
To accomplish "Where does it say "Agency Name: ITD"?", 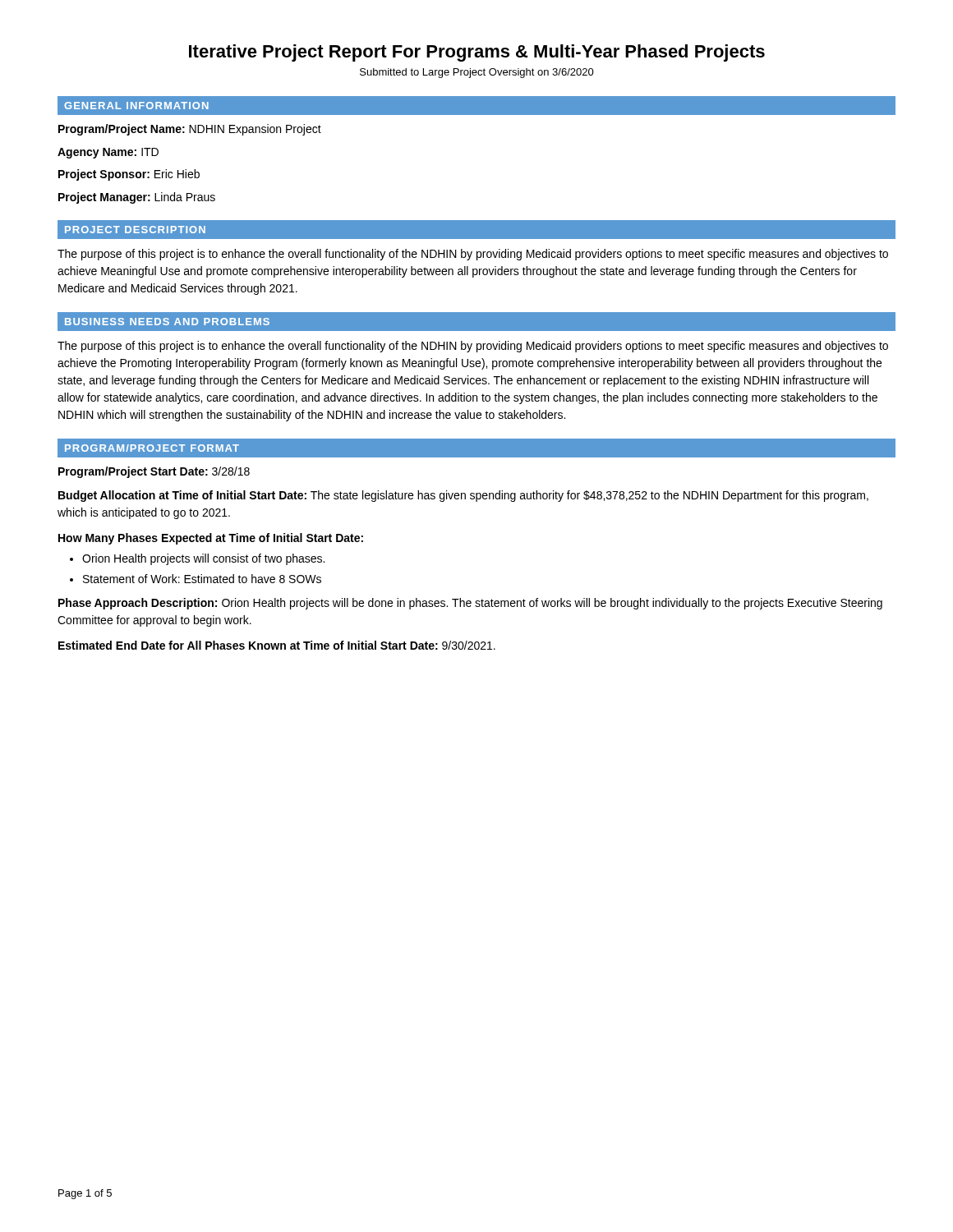I will 108,152.
